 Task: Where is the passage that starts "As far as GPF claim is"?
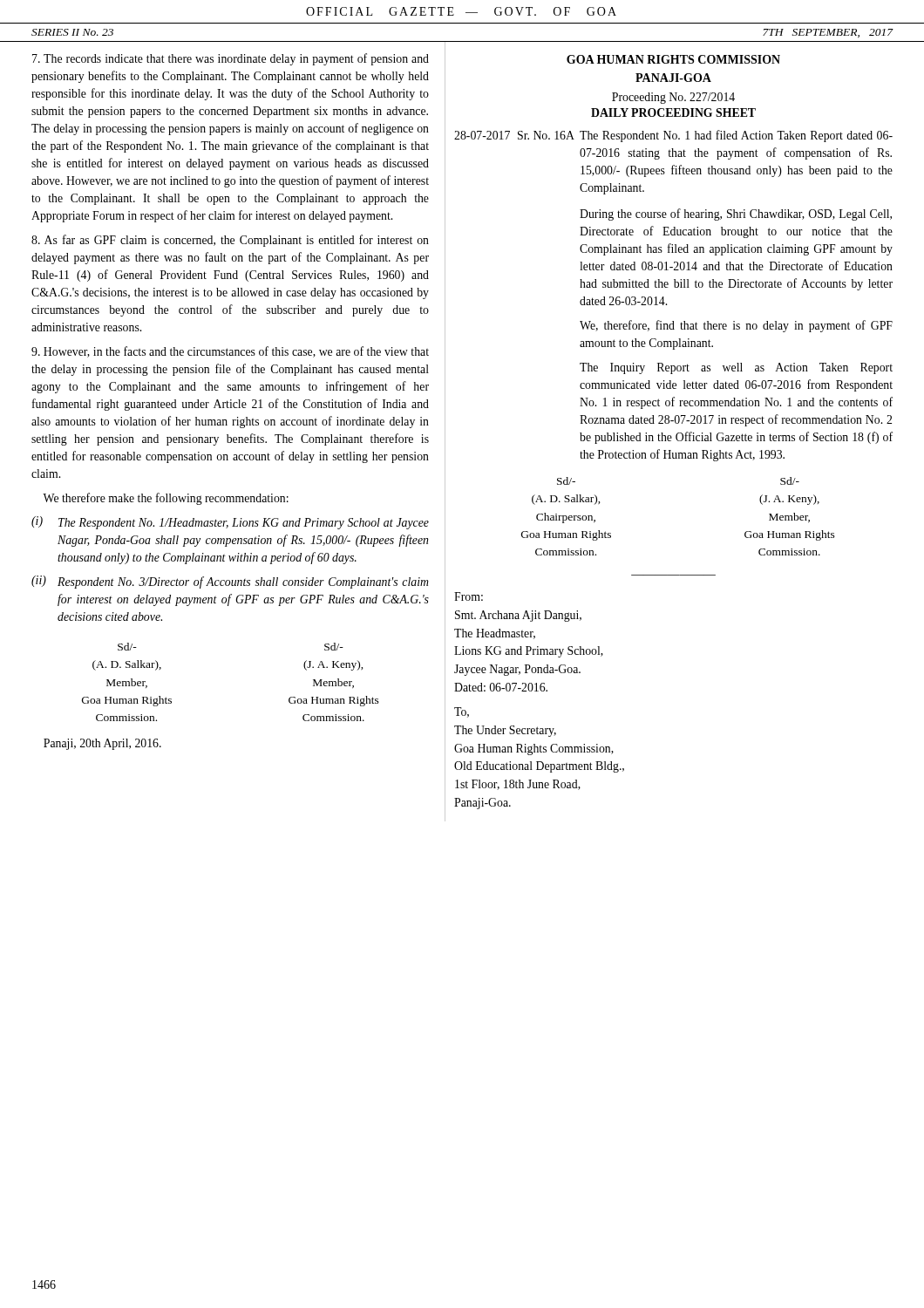pyautogui.click(x=230, y=284)
